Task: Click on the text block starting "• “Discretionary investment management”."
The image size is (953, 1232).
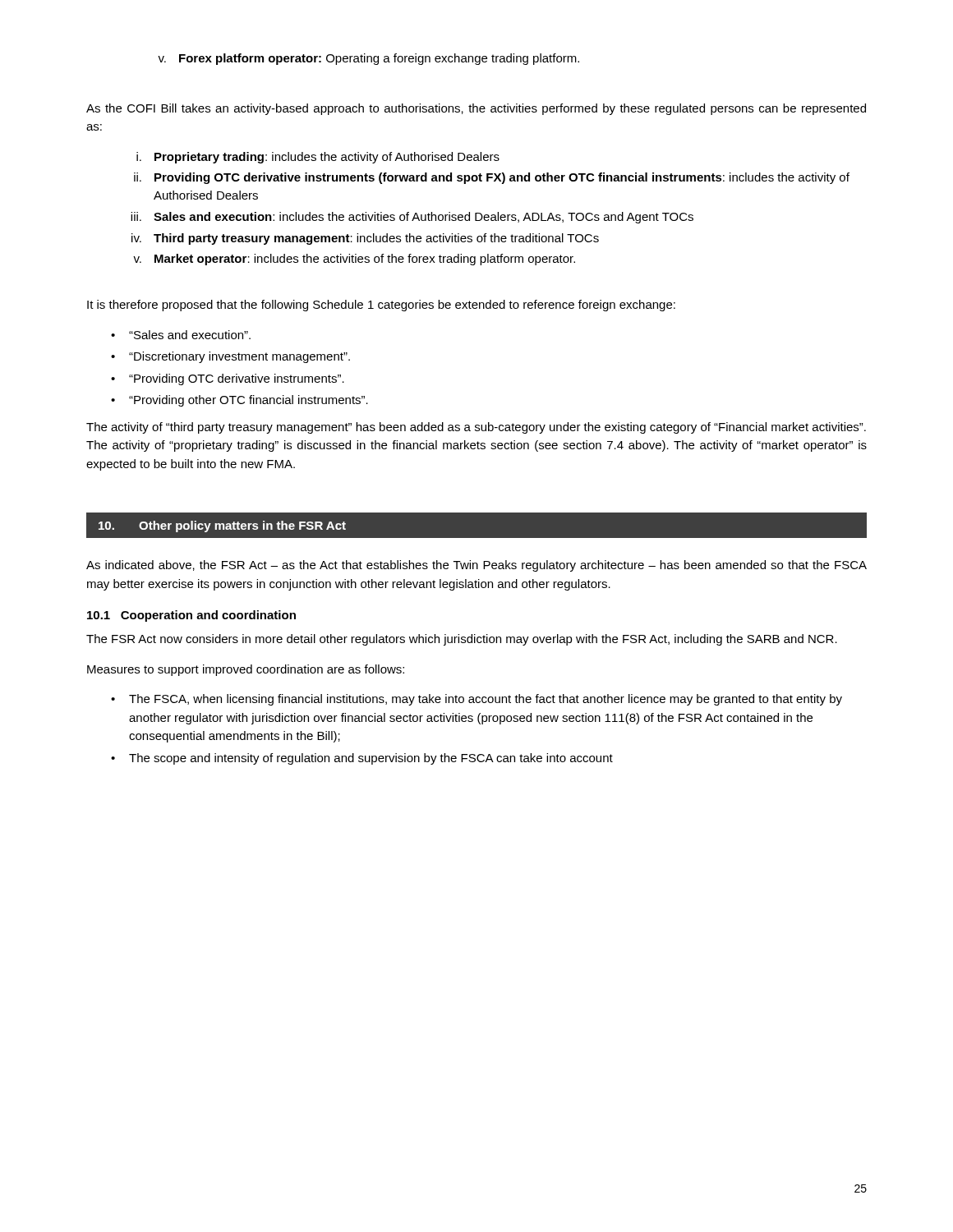Action: (231, 357)
